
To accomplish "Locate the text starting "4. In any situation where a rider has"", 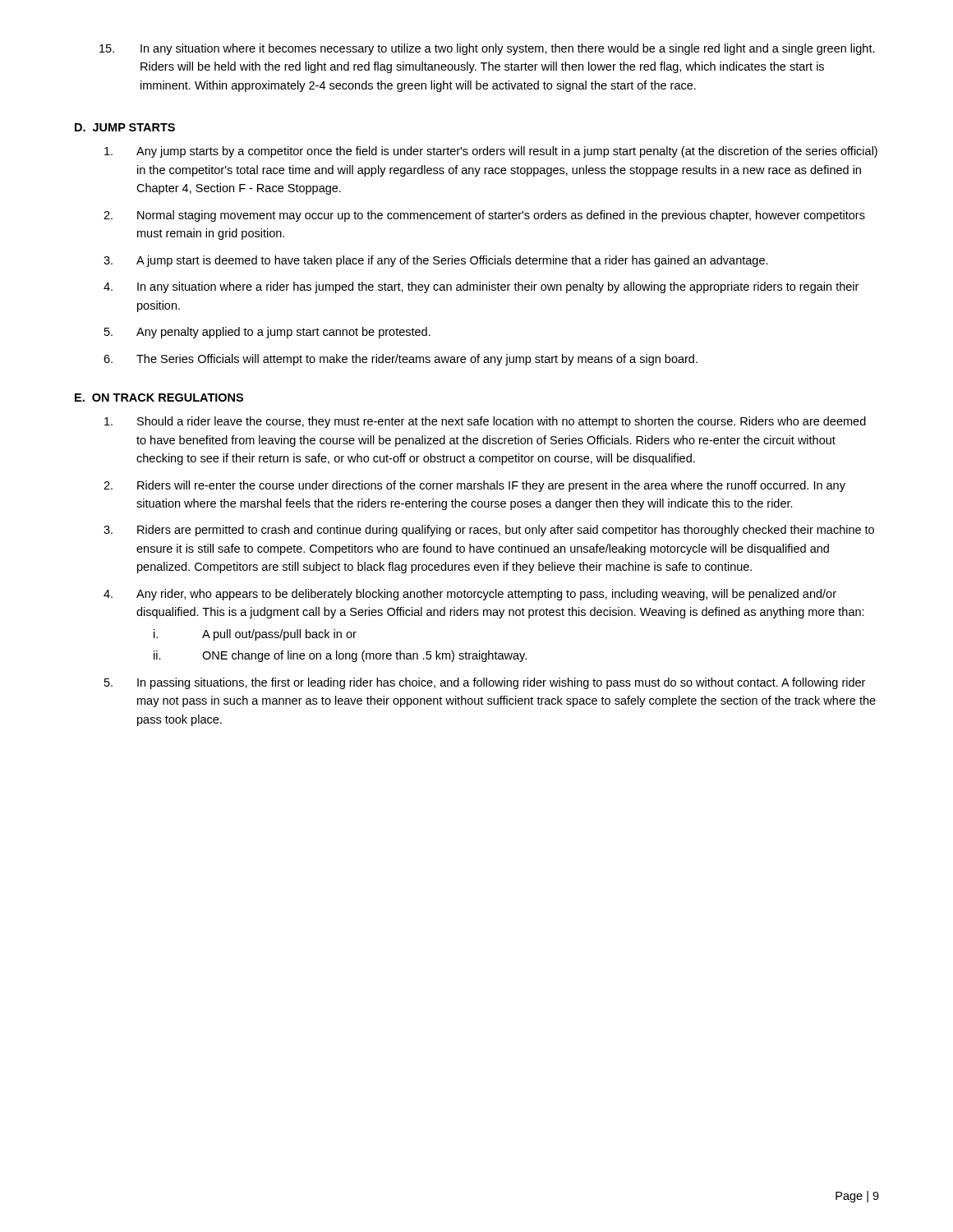I will (476, 296).
